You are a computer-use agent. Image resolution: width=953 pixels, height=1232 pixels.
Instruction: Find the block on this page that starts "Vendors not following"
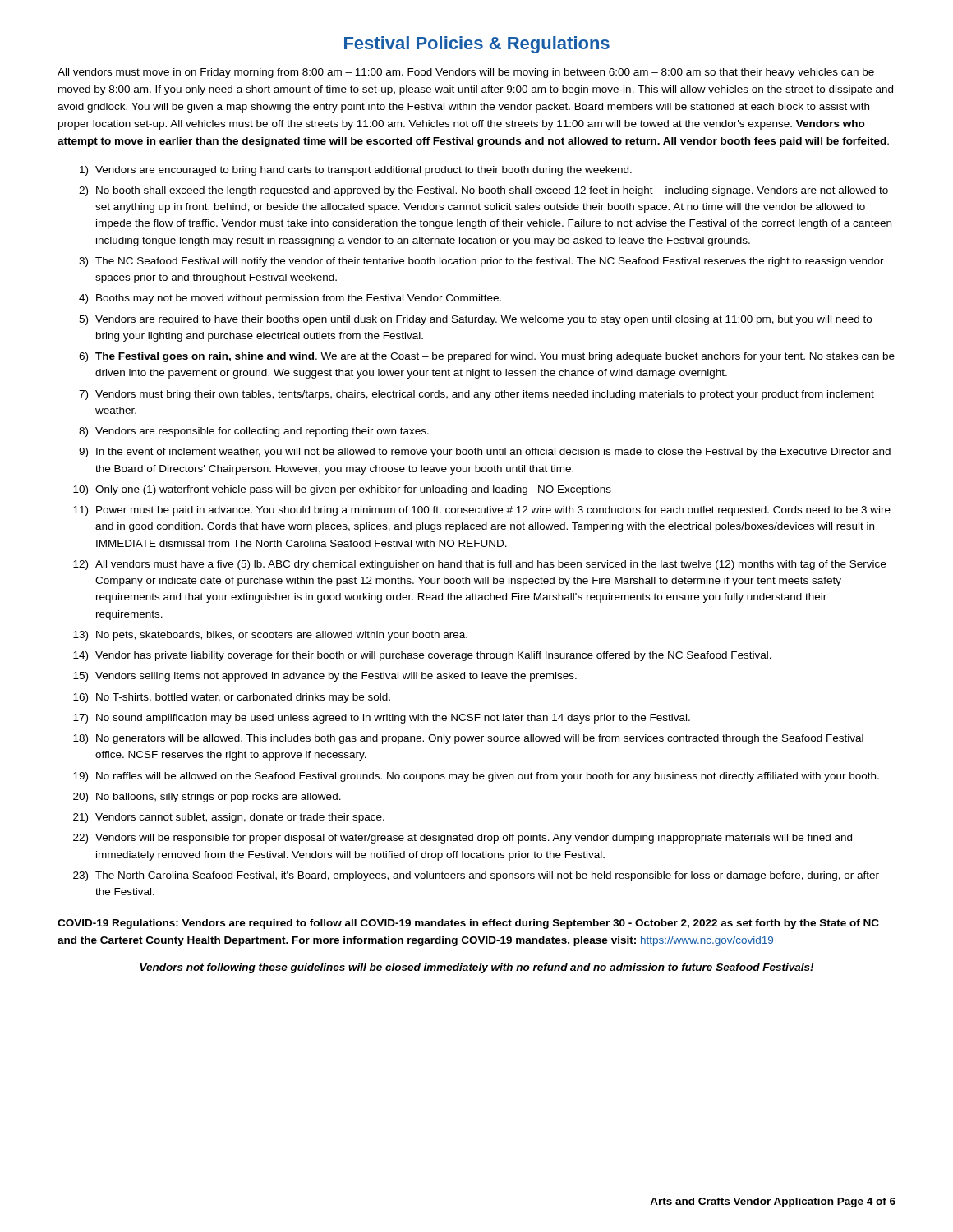coord(476,967)
